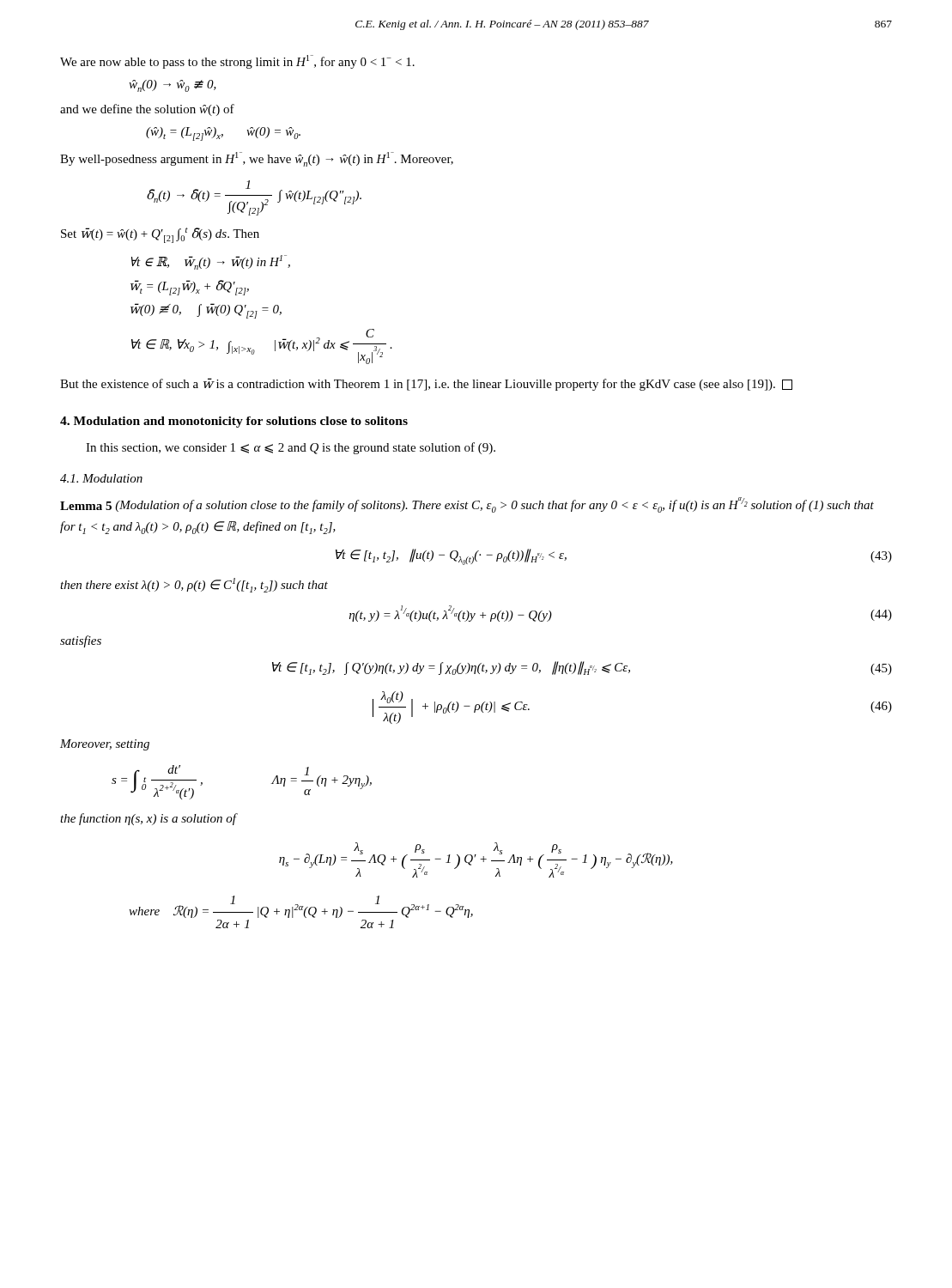The height and width of the screenshot is (1288, 952).
Task: Where does it say "4.1. Modulation"?
Action: [x=101, y=478]
